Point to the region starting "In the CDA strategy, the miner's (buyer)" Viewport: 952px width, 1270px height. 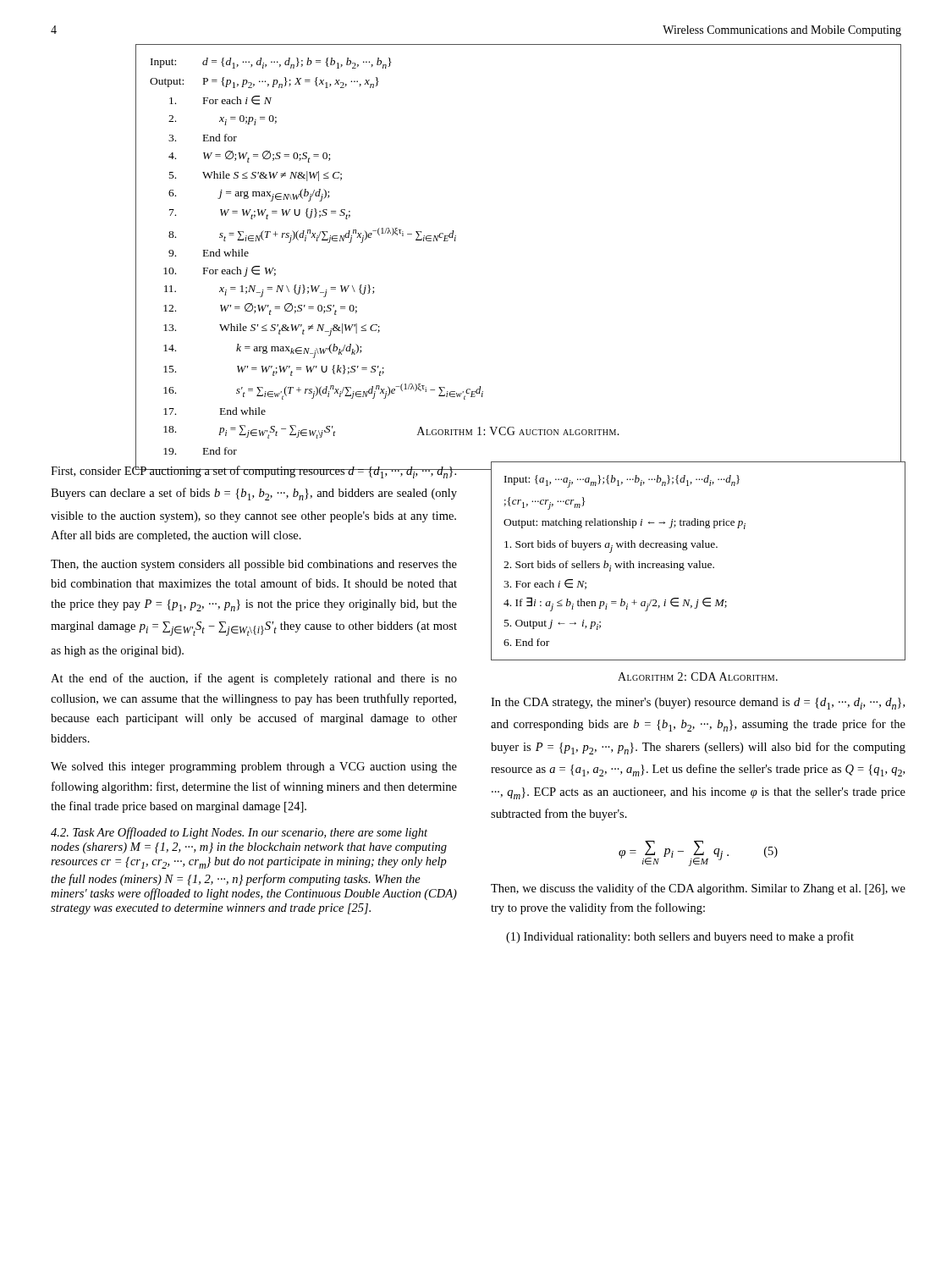pyautogui.click(x=698, y=758)
